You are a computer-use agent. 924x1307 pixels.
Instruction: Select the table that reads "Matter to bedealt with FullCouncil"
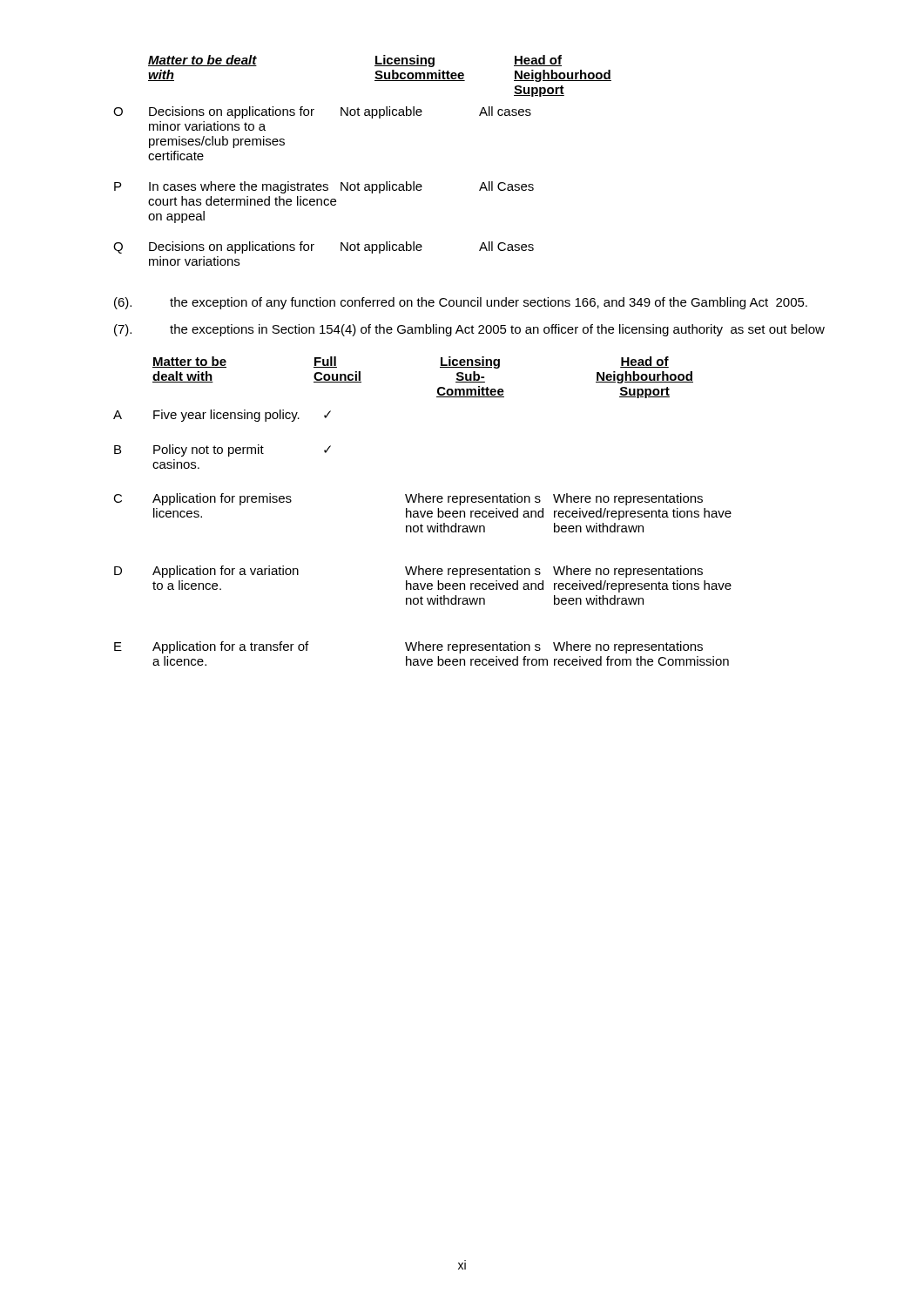(x=475, y=511)
